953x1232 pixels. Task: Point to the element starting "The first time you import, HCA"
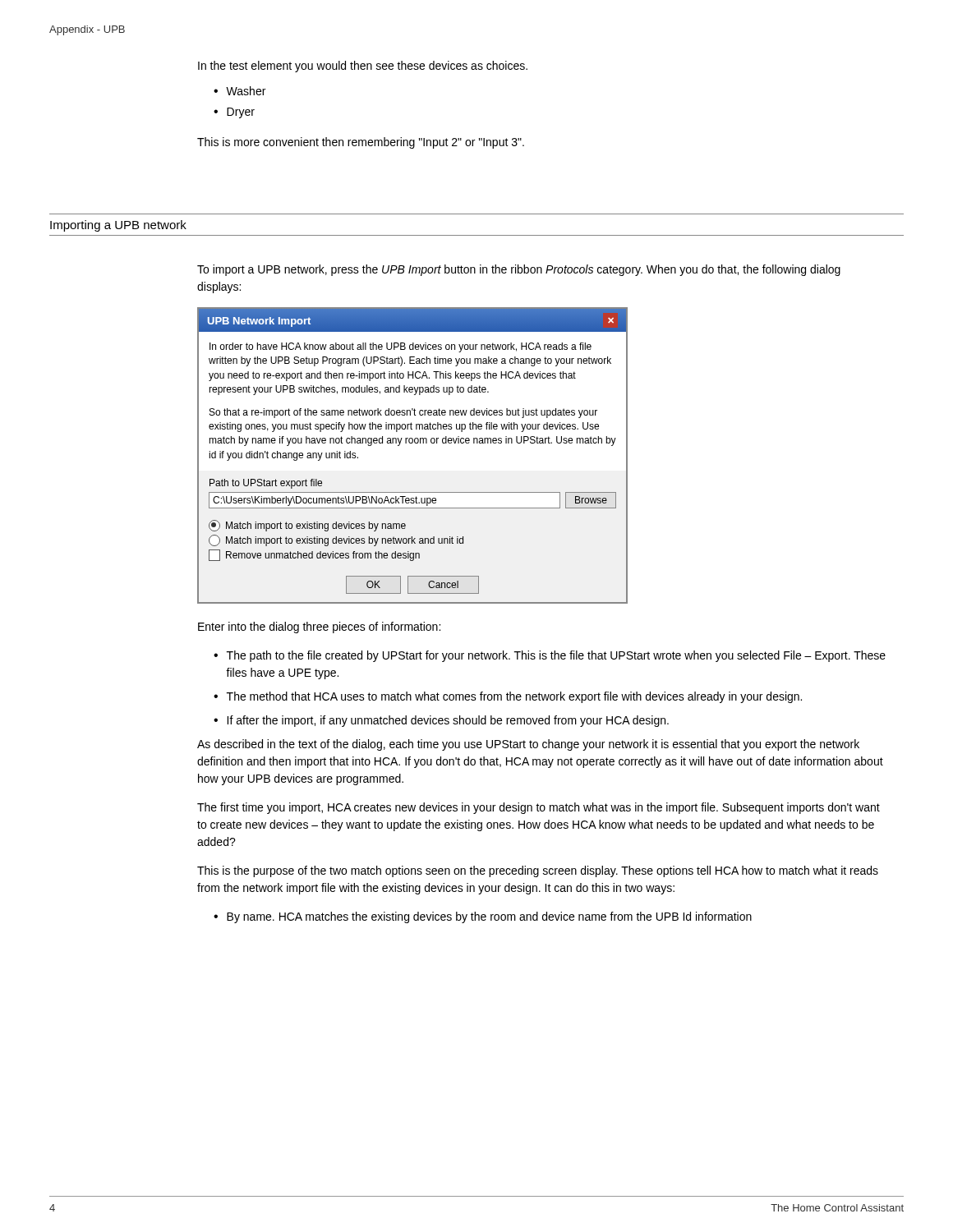(538, 825)
